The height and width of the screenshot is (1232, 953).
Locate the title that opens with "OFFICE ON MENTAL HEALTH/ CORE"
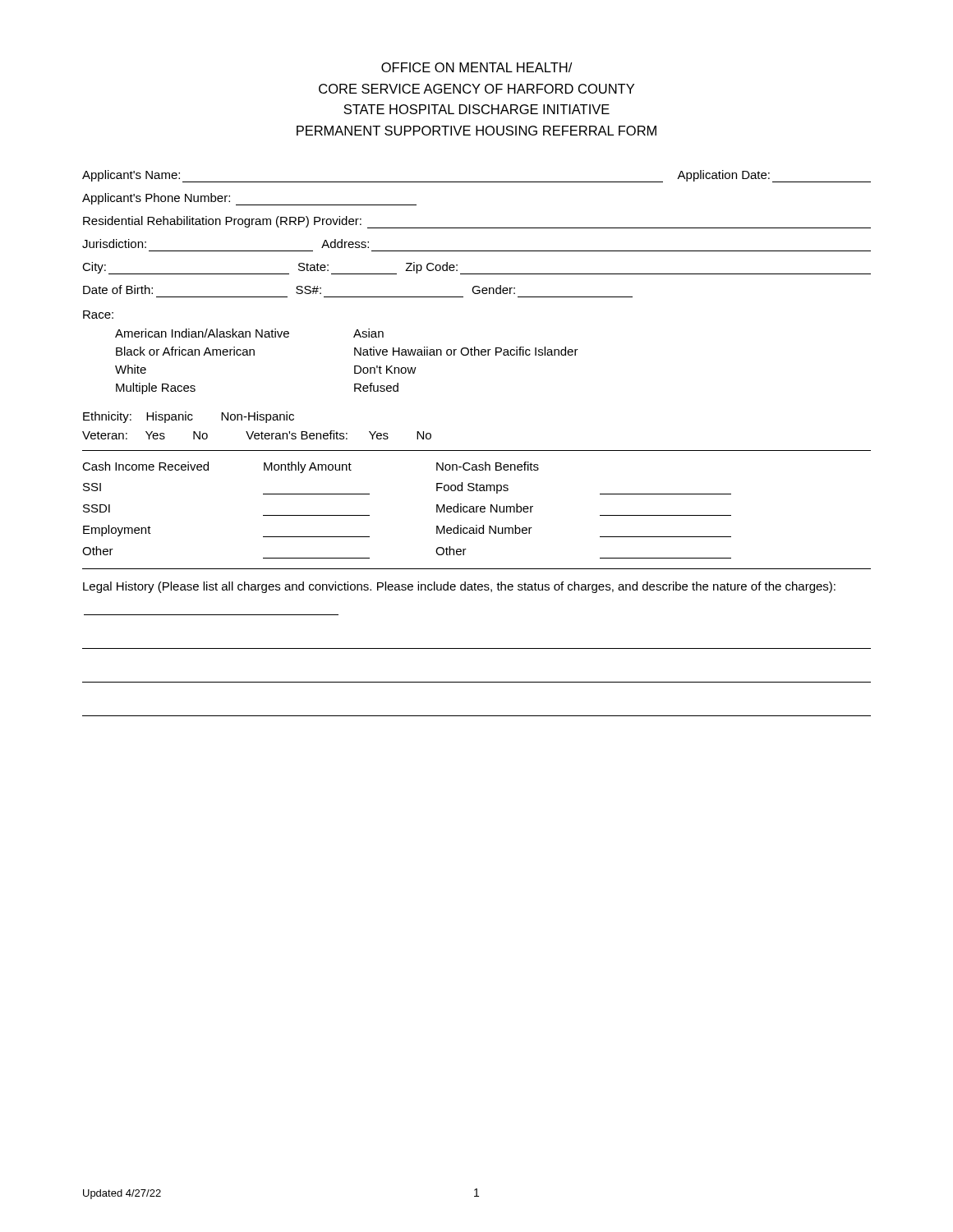pyautogui.click(x=476, y=99)
